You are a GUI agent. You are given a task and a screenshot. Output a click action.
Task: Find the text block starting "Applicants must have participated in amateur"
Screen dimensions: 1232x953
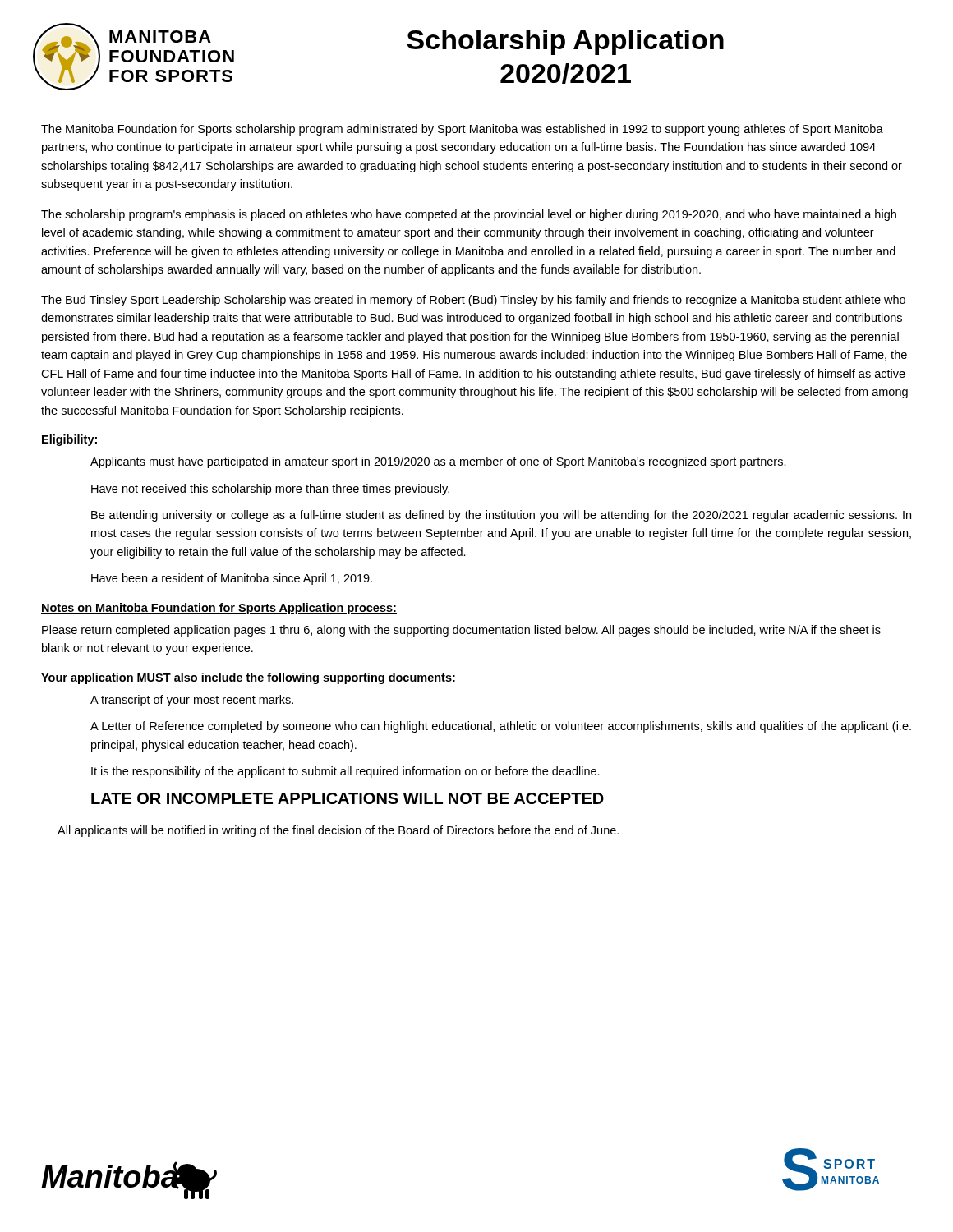coord(501,462)
